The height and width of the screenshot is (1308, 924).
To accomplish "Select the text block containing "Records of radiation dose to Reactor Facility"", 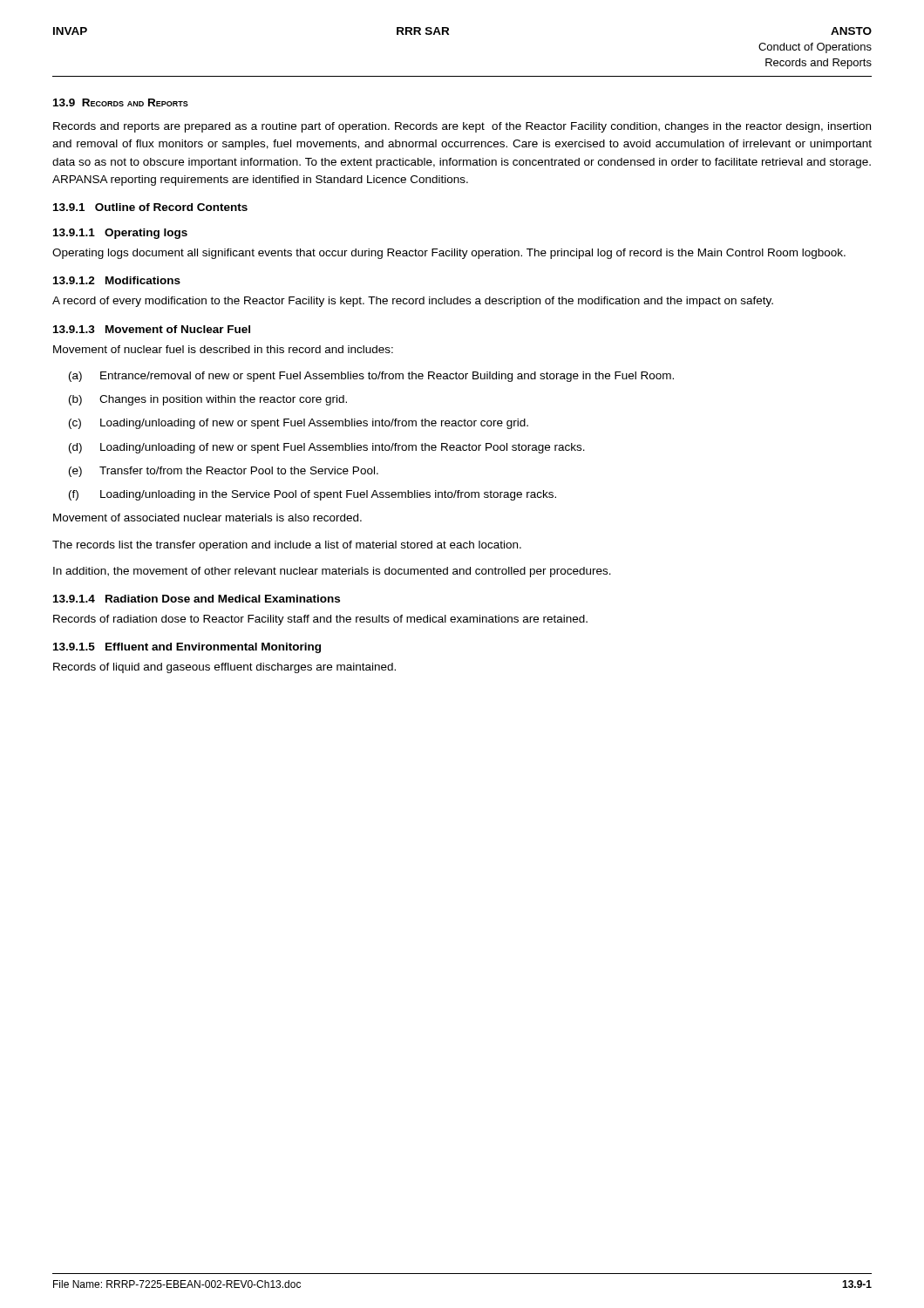I will [462, 619].
